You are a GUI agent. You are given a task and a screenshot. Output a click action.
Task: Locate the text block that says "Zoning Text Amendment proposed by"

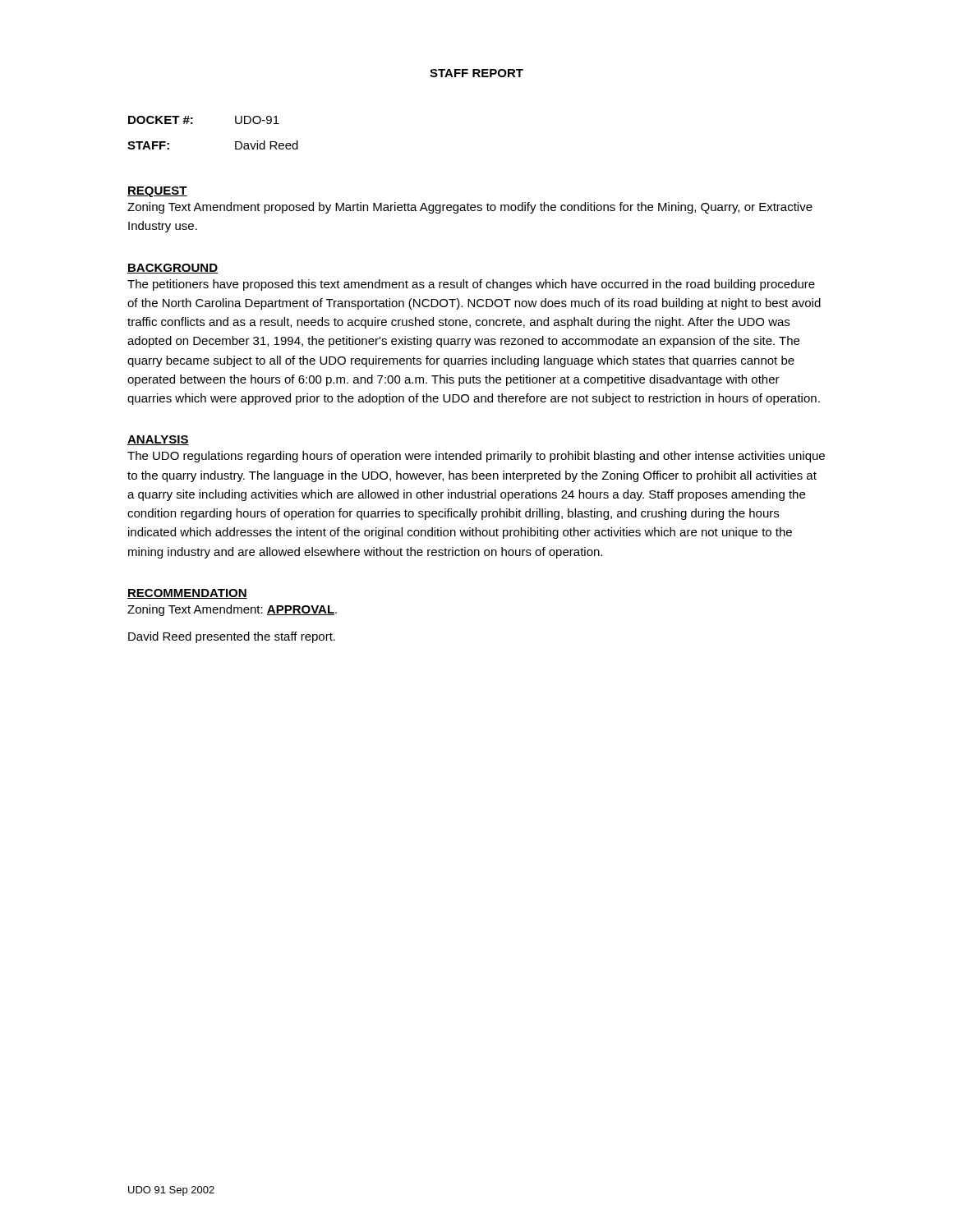pyautogui.click(x=470, y=216)
